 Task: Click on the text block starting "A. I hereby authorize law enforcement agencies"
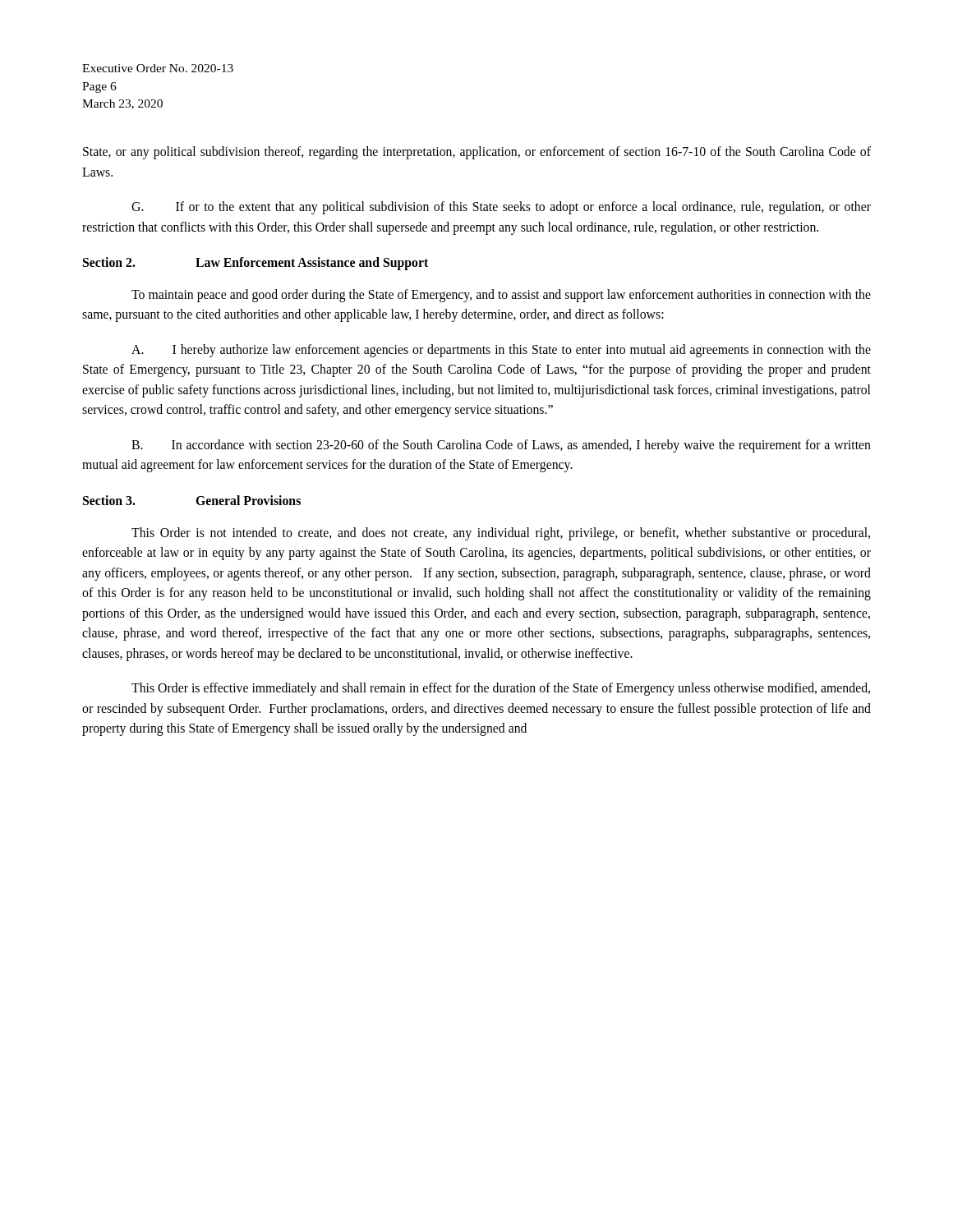(476, 380)
